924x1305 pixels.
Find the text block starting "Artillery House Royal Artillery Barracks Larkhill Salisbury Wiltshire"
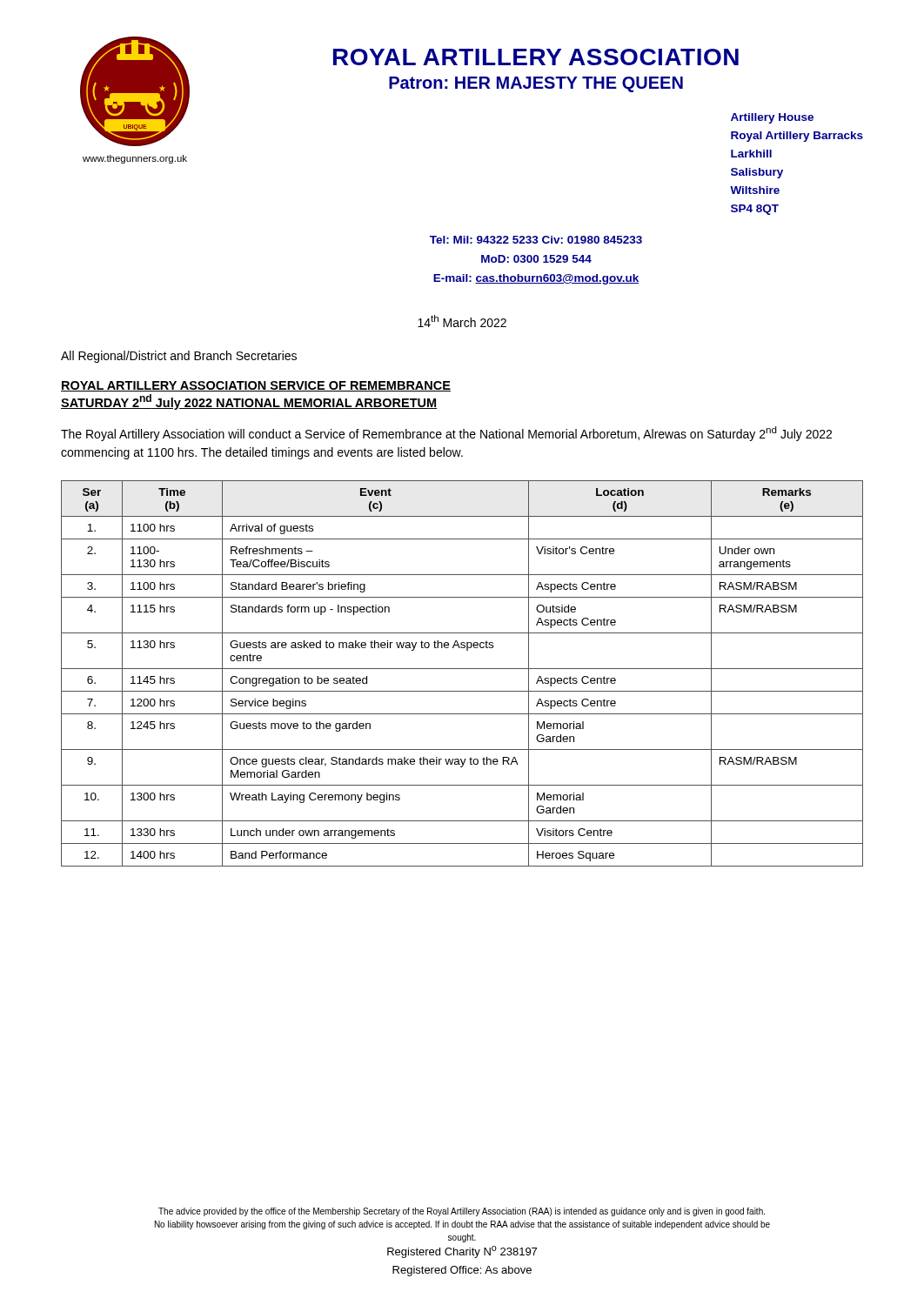pyautogui.click(x=772, y=118)
